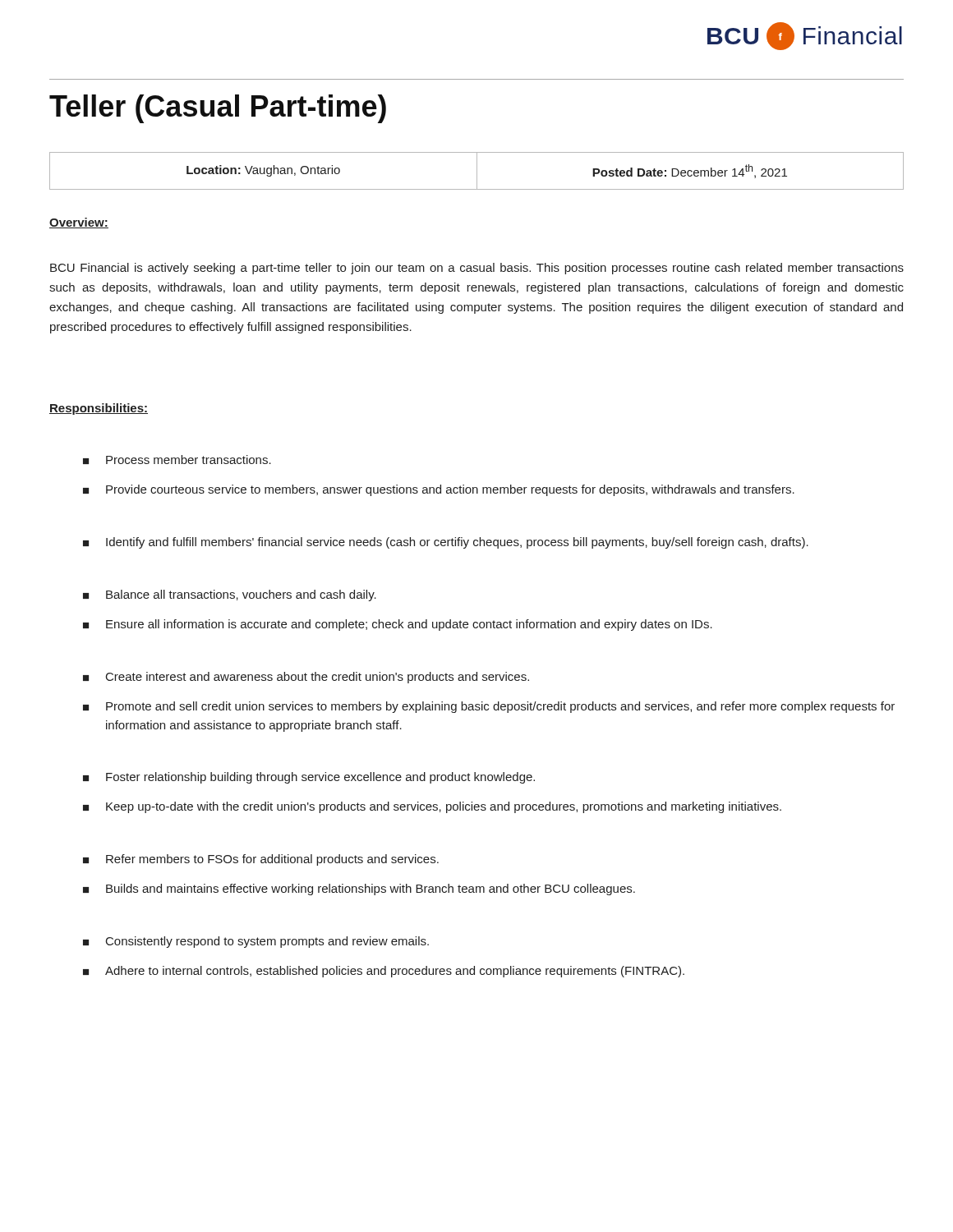Screen dimensions: 1232x953
Task: Locate the list item containing "■ Keep up-to-date with"
Action: click(493, 807)
